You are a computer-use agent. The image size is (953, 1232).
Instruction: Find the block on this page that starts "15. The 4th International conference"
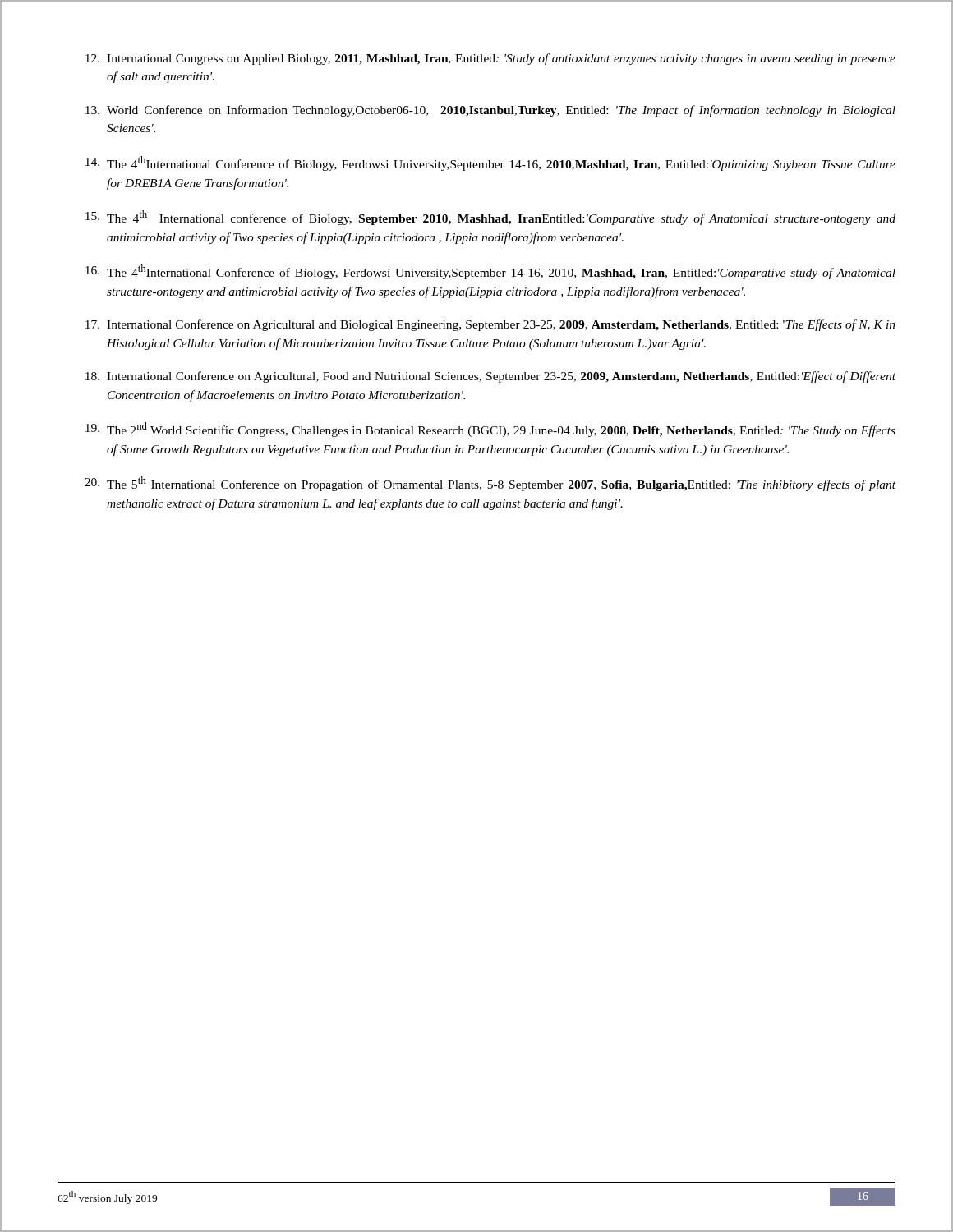tap(476, 227)
